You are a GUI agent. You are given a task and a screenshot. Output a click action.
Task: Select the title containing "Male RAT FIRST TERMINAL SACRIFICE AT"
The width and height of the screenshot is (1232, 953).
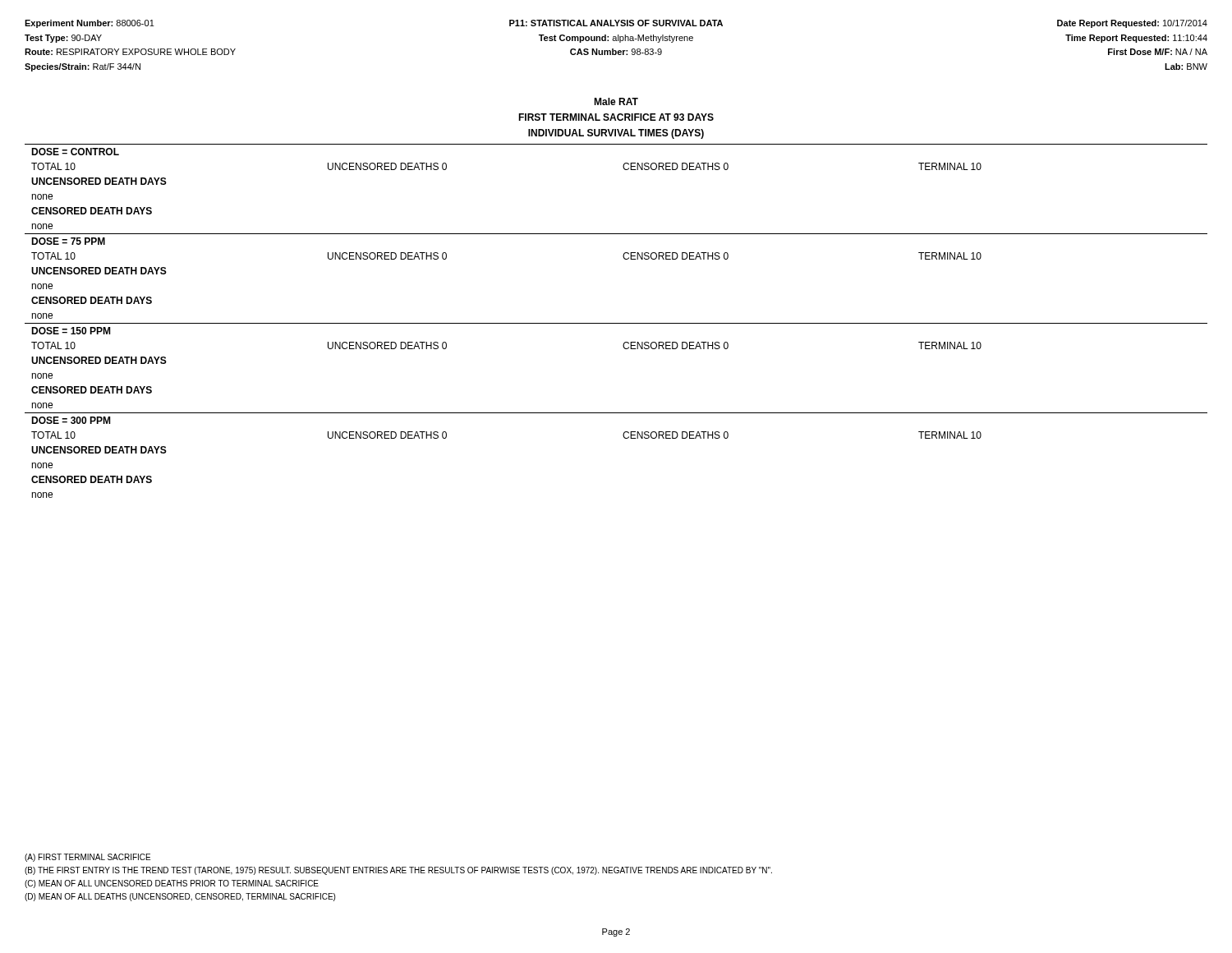click(x=616, y=118)
